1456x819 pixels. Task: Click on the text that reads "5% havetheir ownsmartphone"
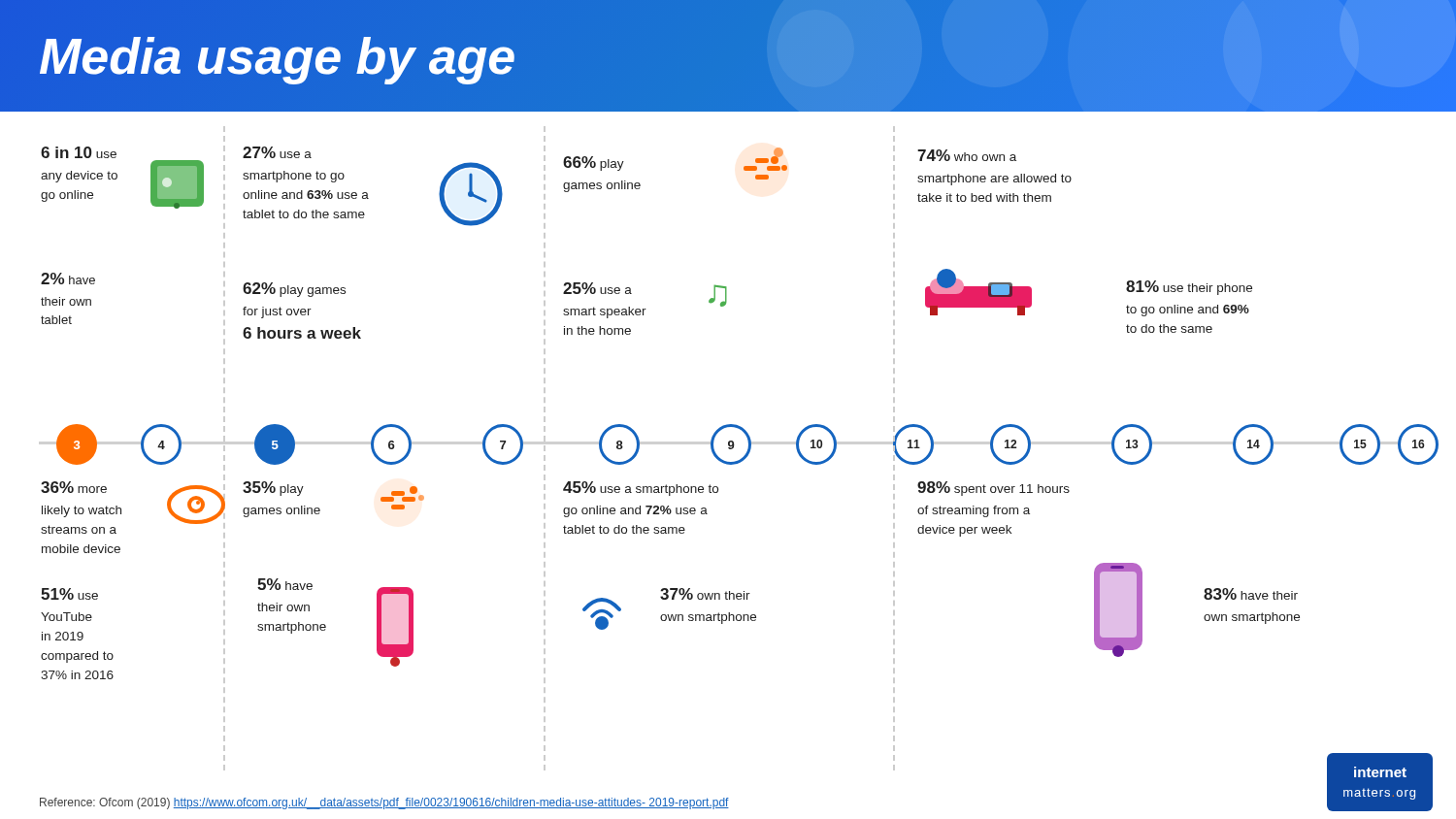tap(292, 604)
